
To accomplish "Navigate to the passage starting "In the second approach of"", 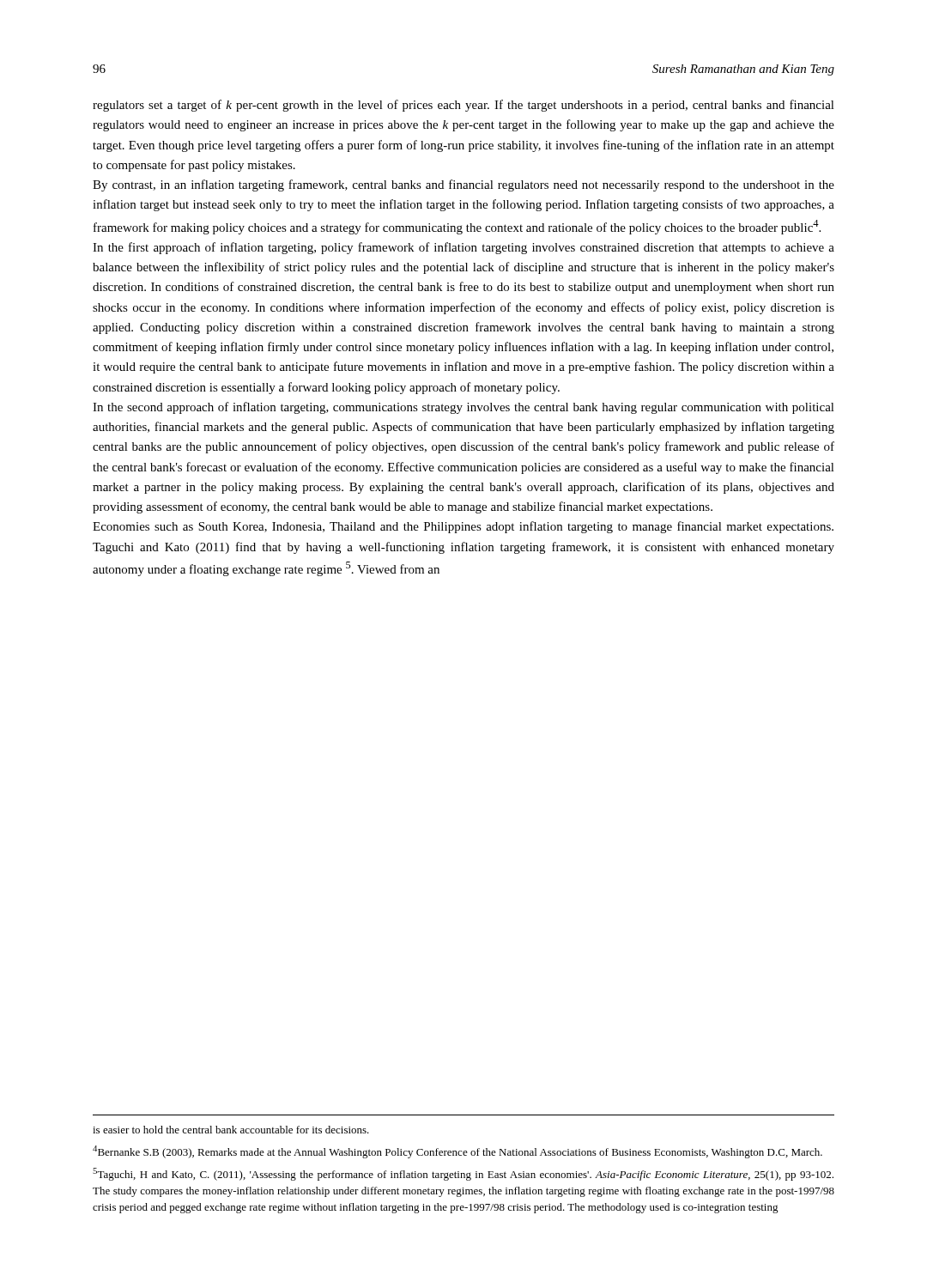I will (x=464, y=457).
